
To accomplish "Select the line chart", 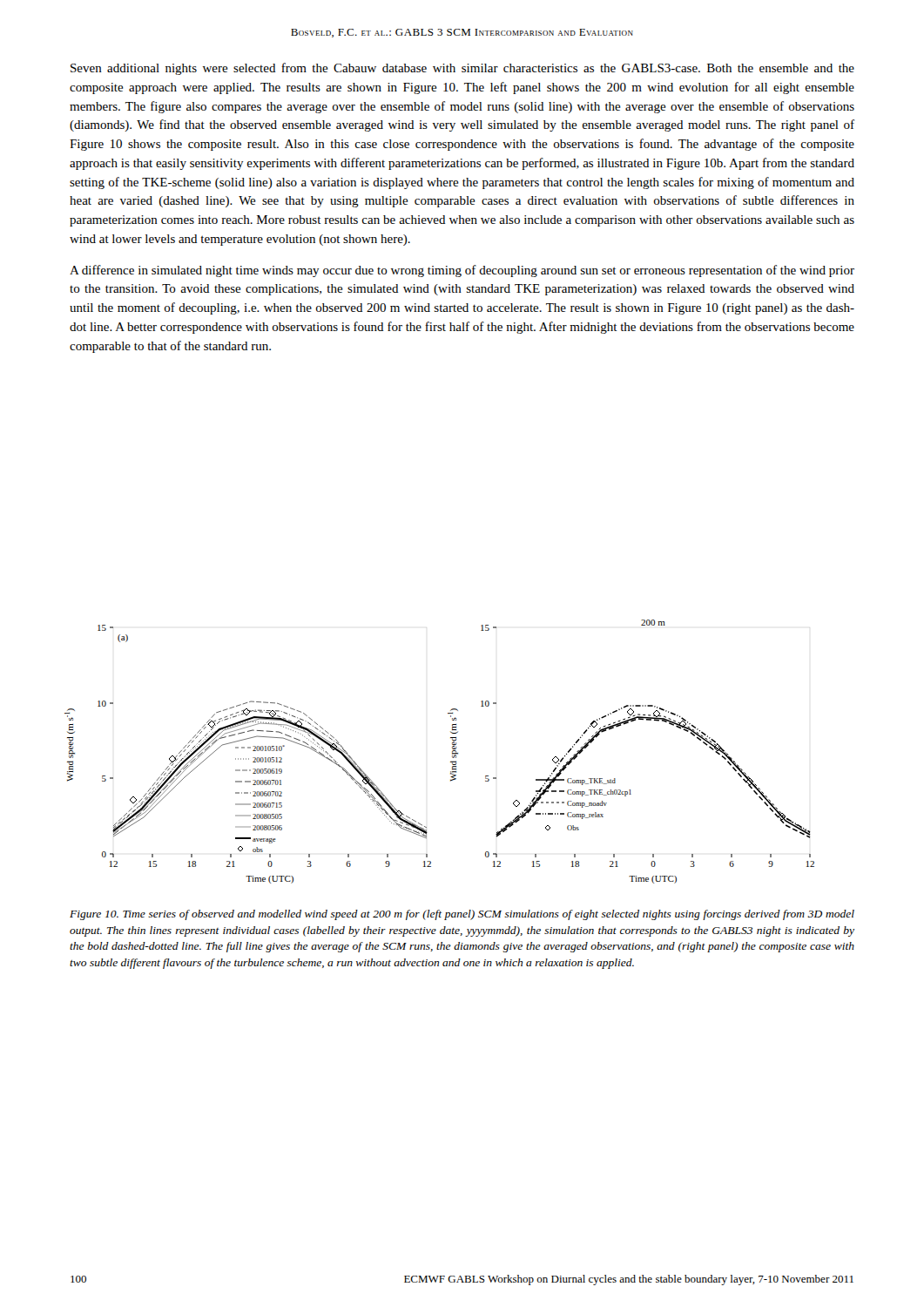I will point(462,760).
